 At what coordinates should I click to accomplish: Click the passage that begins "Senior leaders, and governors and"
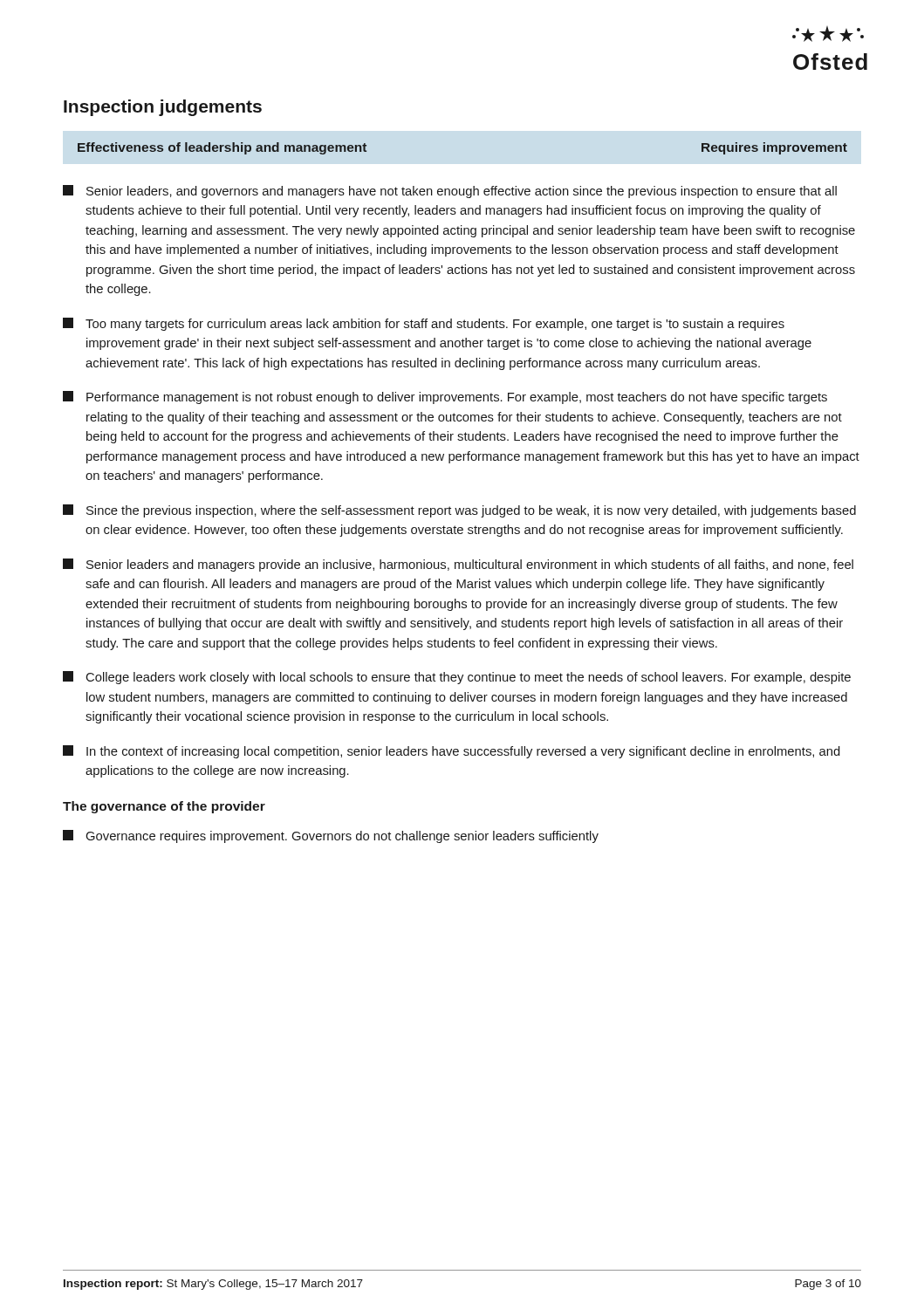pos(462,240)
